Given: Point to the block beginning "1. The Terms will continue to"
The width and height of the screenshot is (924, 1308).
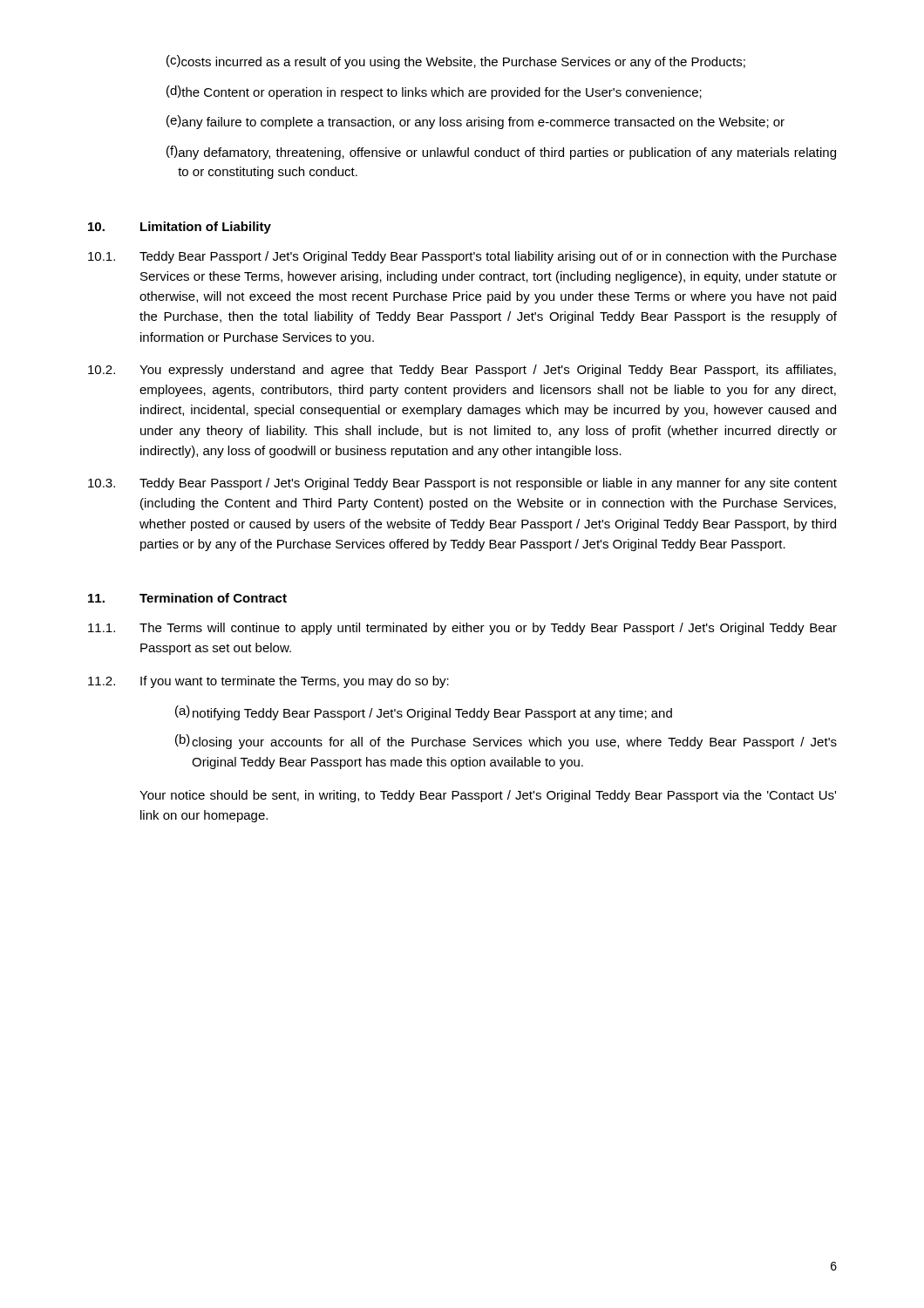Looking at the screenshot, I should pyautogui.click(x=462, y=638).
